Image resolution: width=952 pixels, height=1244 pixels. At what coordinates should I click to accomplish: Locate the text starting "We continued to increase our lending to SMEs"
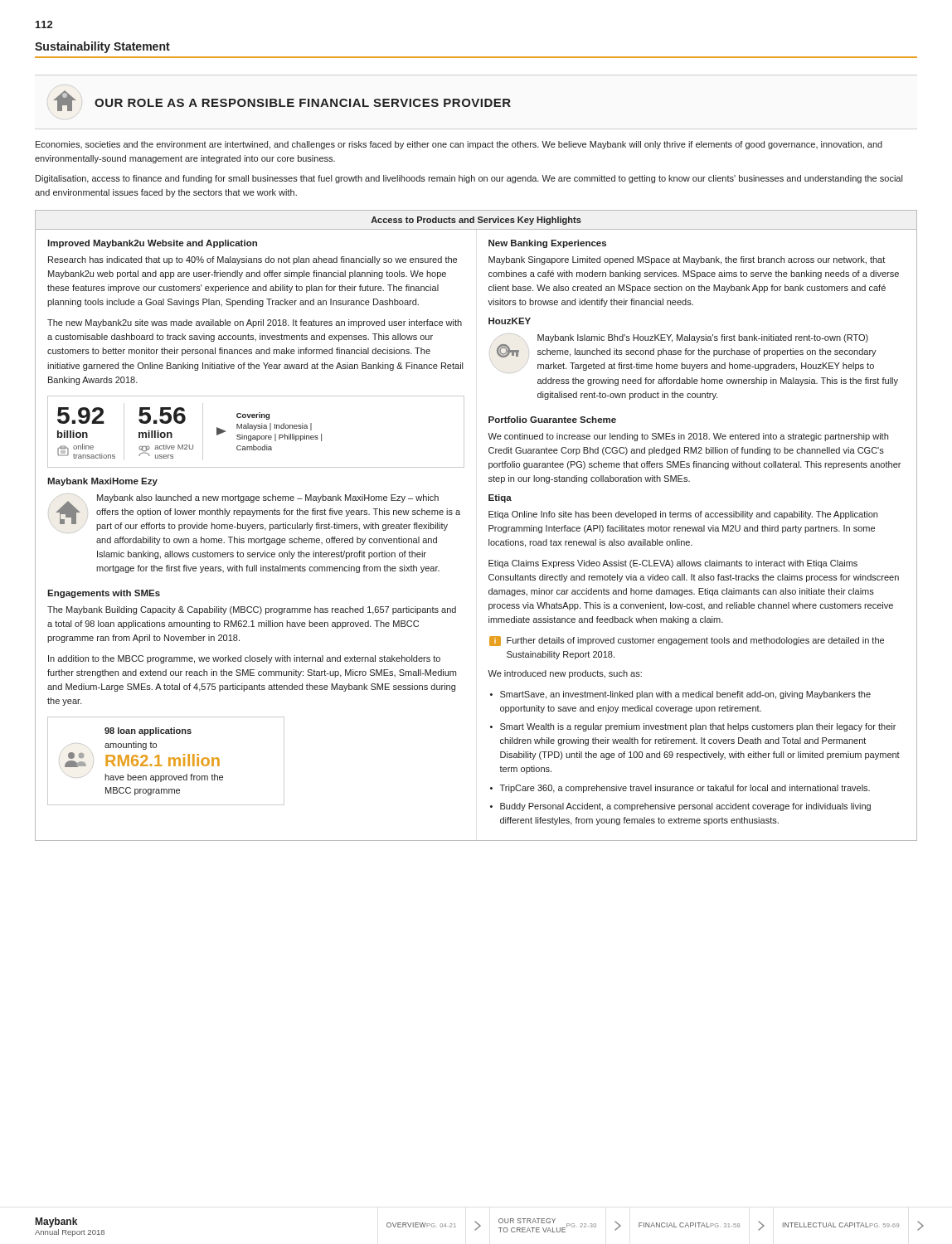click(x=694, y=457)
